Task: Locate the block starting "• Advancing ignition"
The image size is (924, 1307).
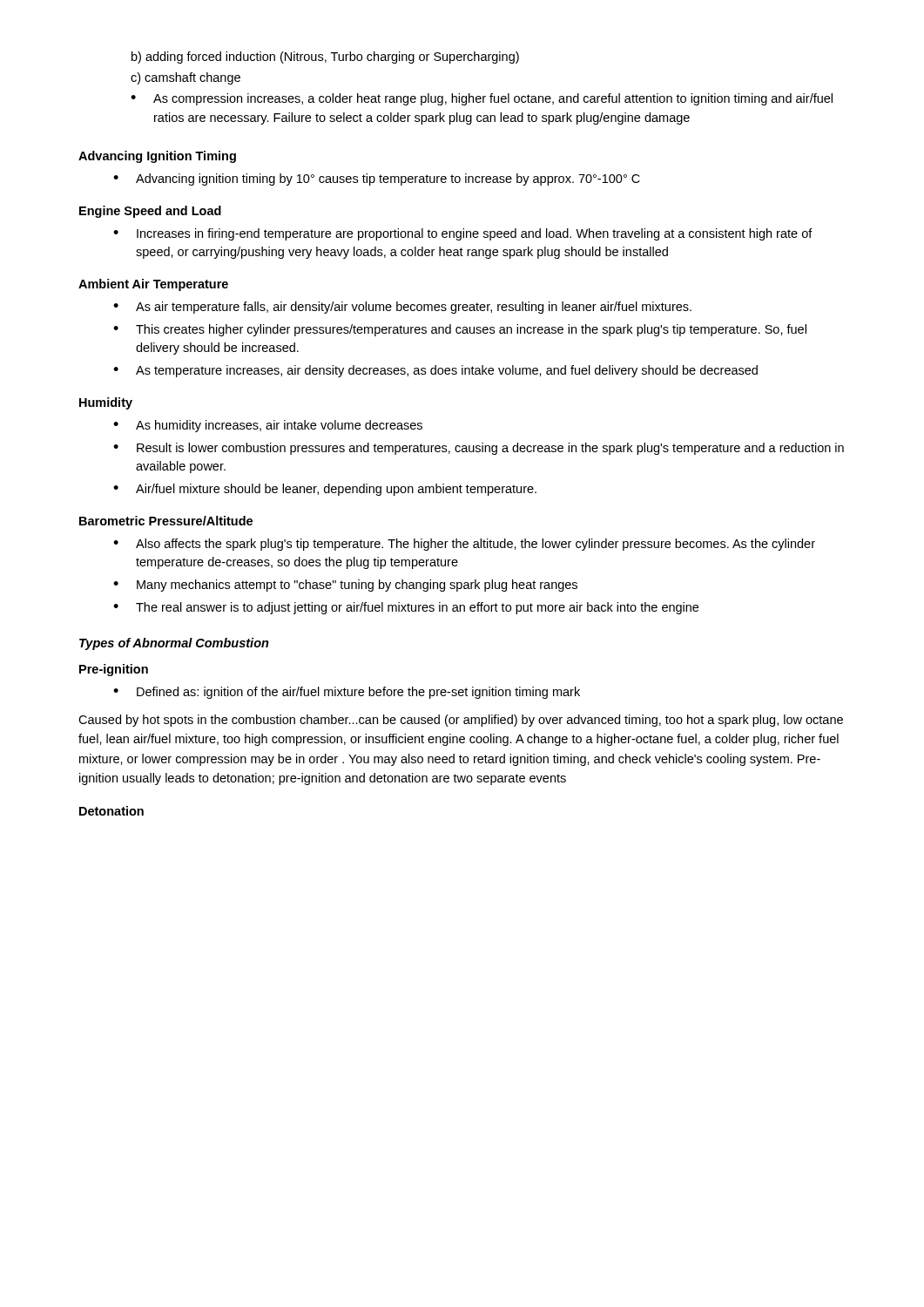Action: (x=479, y=179)
